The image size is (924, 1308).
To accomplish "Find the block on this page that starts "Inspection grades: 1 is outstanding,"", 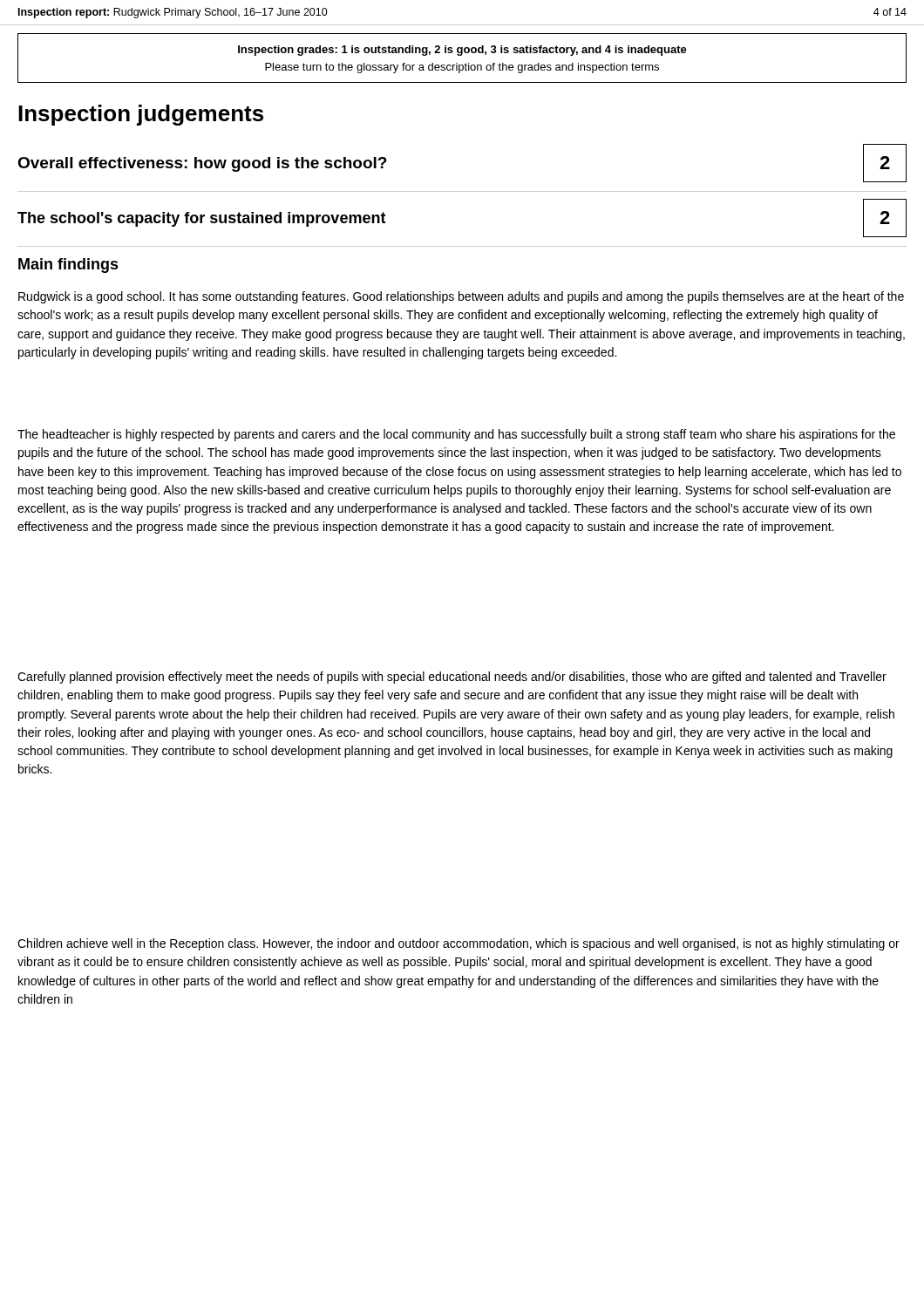I will (462, 58).
